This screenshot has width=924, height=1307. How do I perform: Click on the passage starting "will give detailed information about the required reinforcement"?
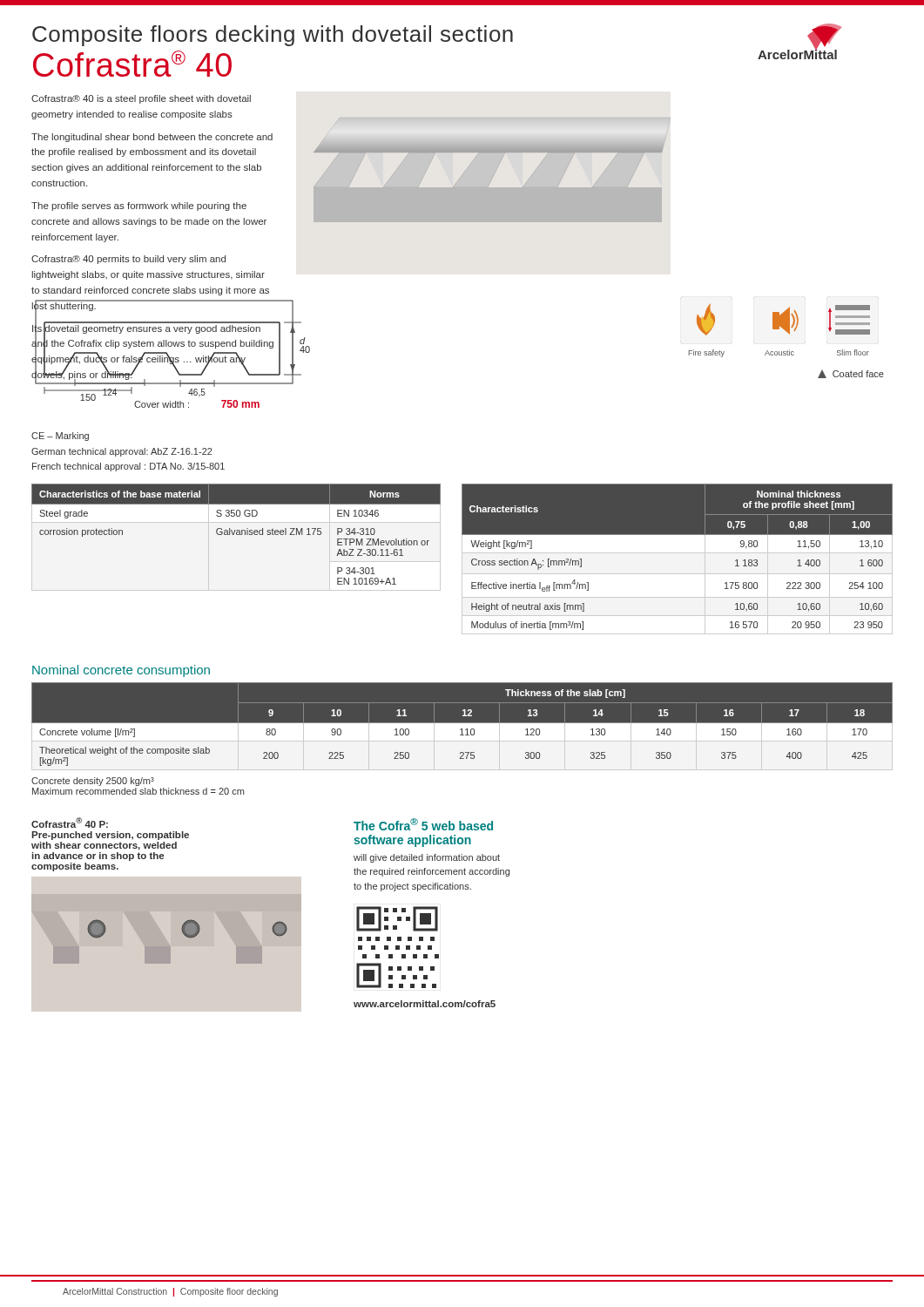(x=432, y=872)
